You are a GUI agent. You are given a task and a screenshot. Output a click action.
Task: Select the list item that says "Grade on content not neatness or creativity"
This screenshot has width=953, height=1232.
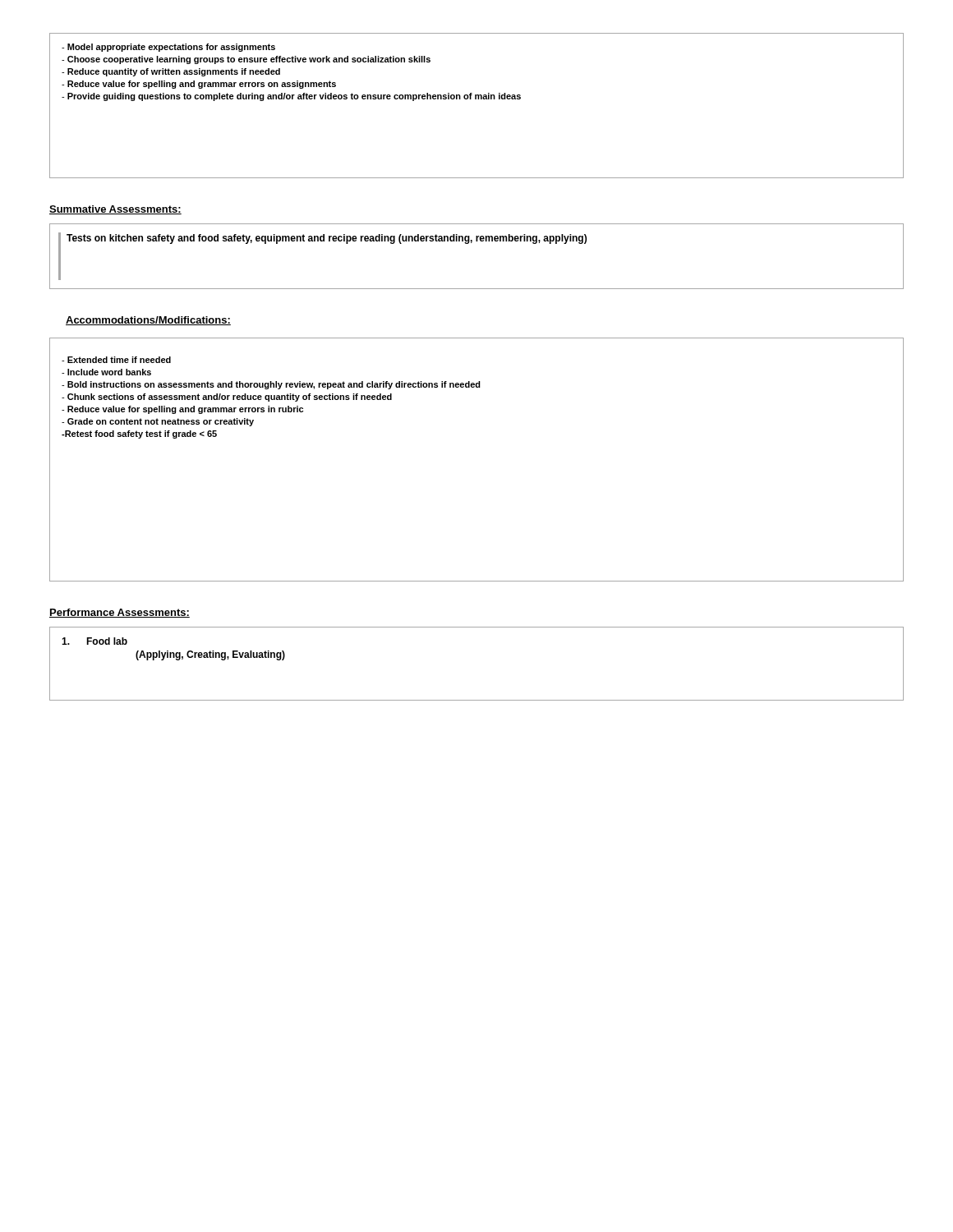click(158, 421)
